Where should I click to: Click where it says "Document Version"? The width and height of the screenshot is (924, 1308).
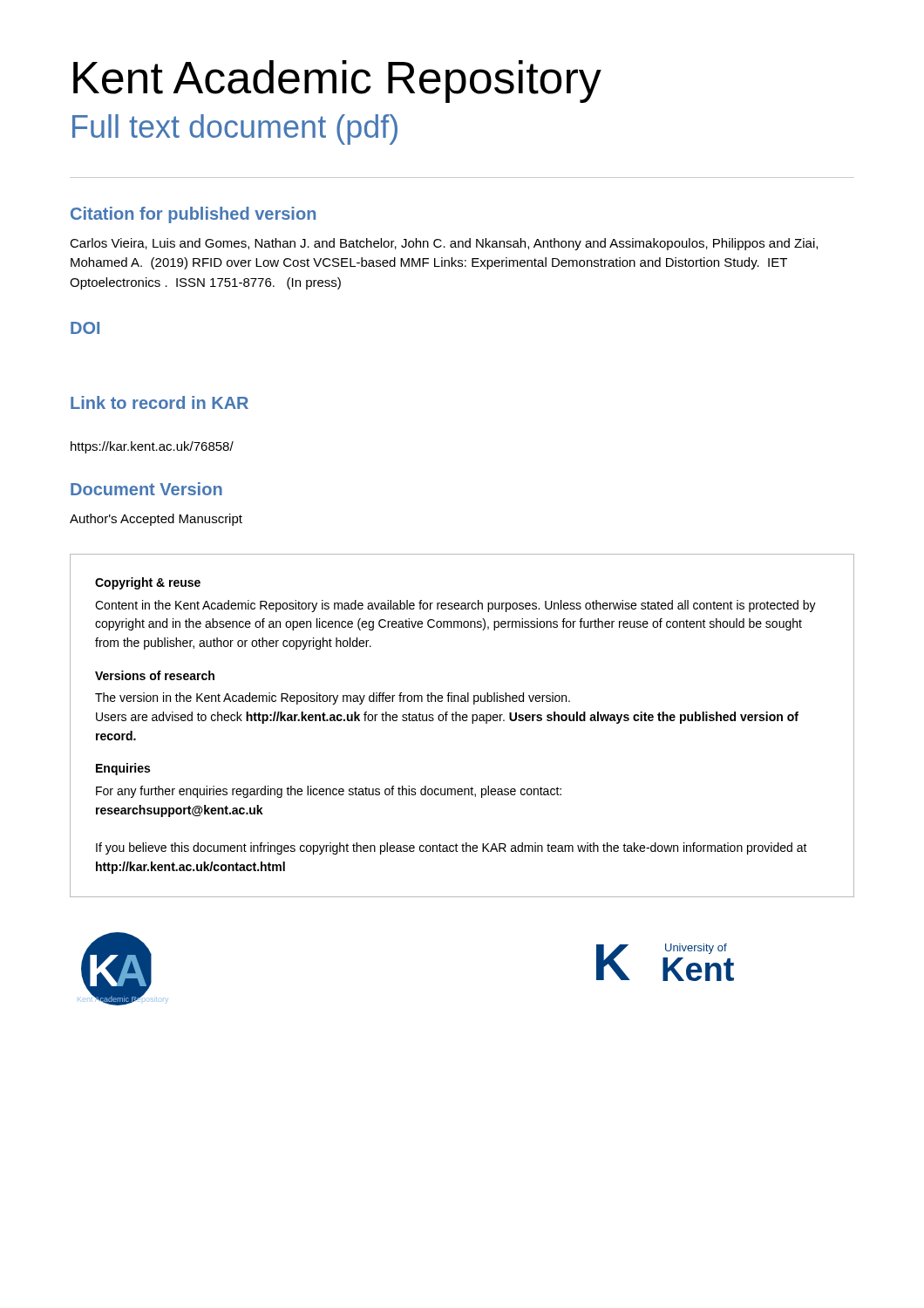[x=146, y=489]
